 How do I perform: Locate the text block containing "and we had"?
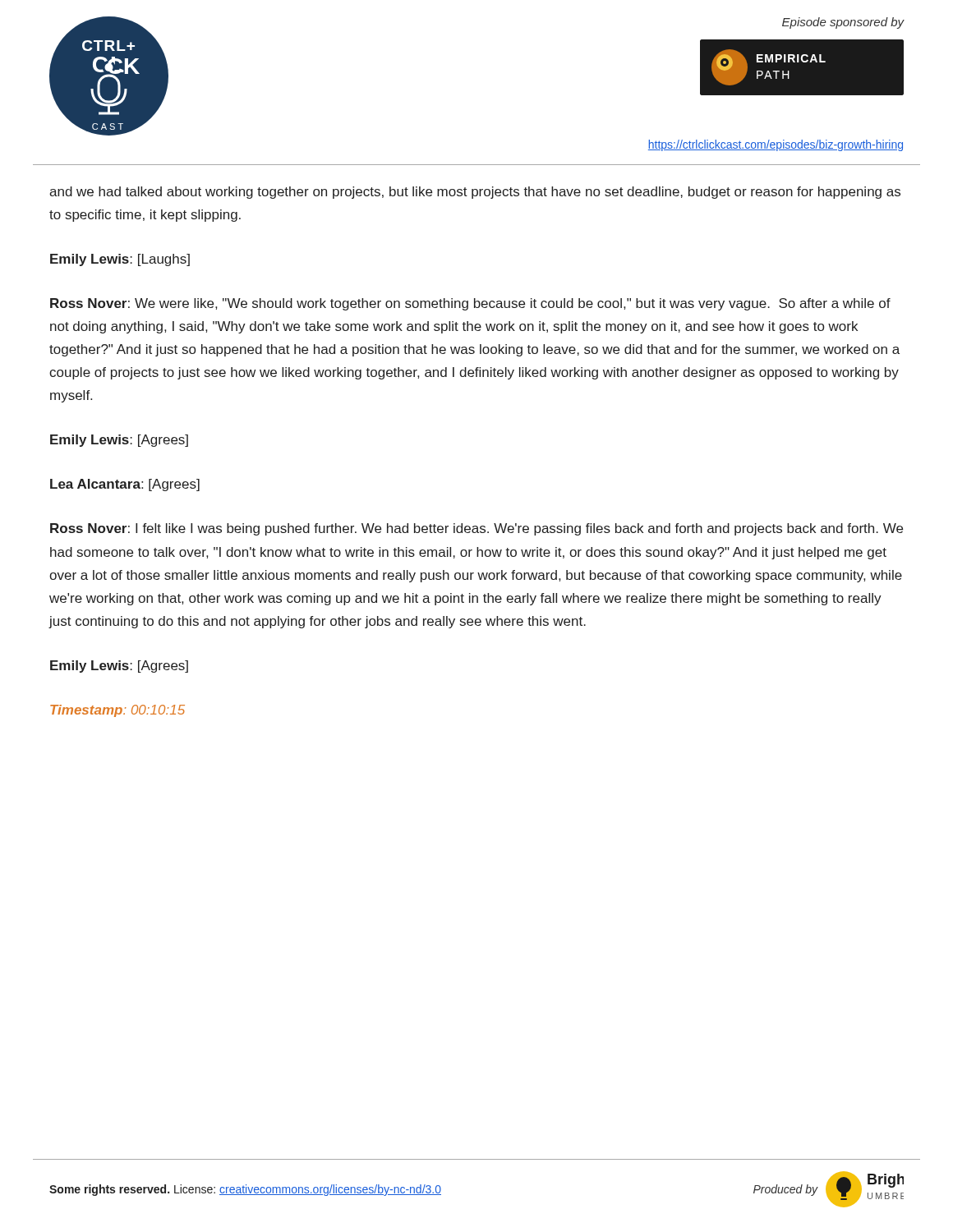point(475,203)
